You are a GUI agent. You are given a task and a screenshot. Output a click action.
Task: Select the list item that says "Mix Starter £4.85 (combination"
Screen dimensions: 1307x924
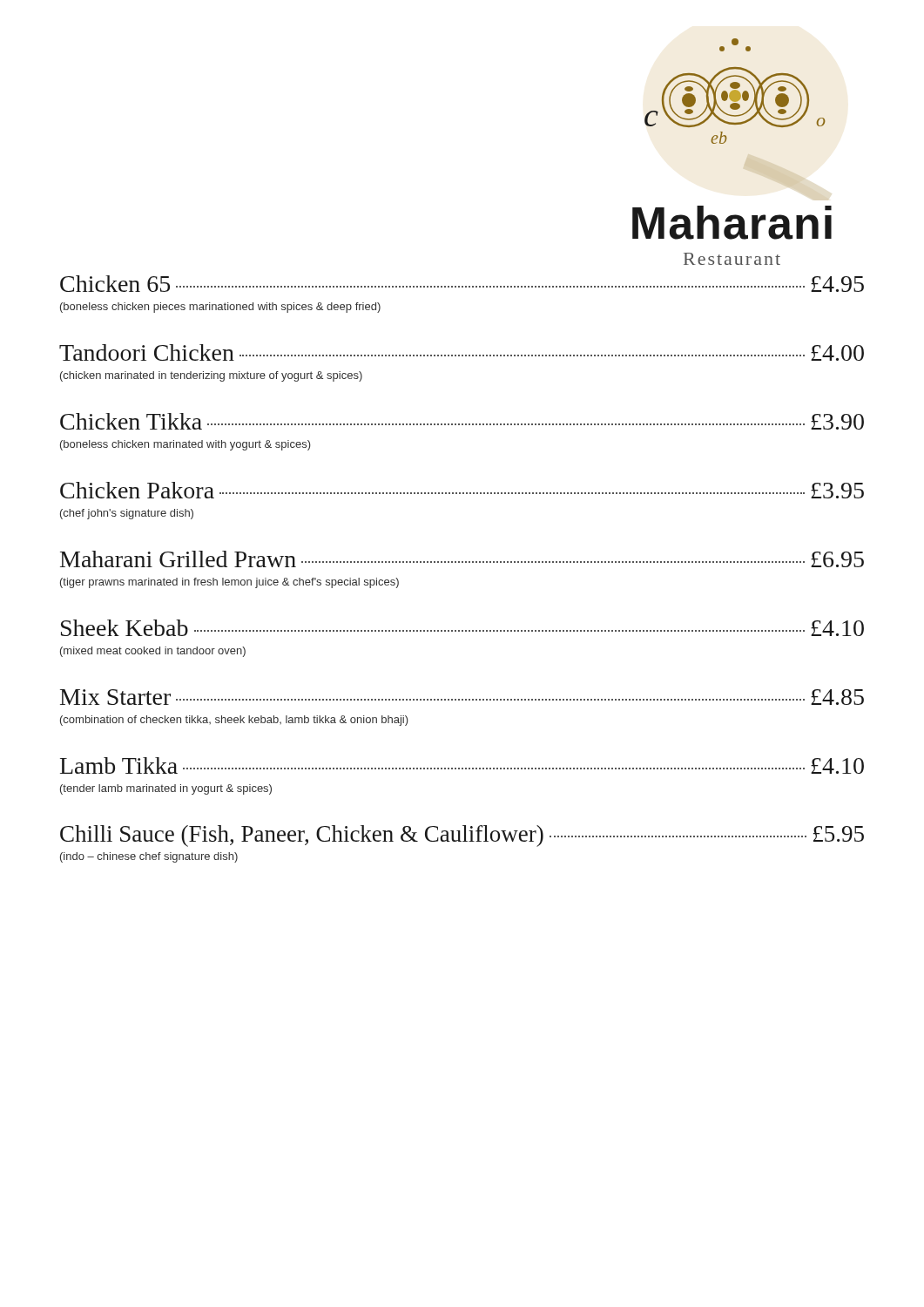point(462,704)
